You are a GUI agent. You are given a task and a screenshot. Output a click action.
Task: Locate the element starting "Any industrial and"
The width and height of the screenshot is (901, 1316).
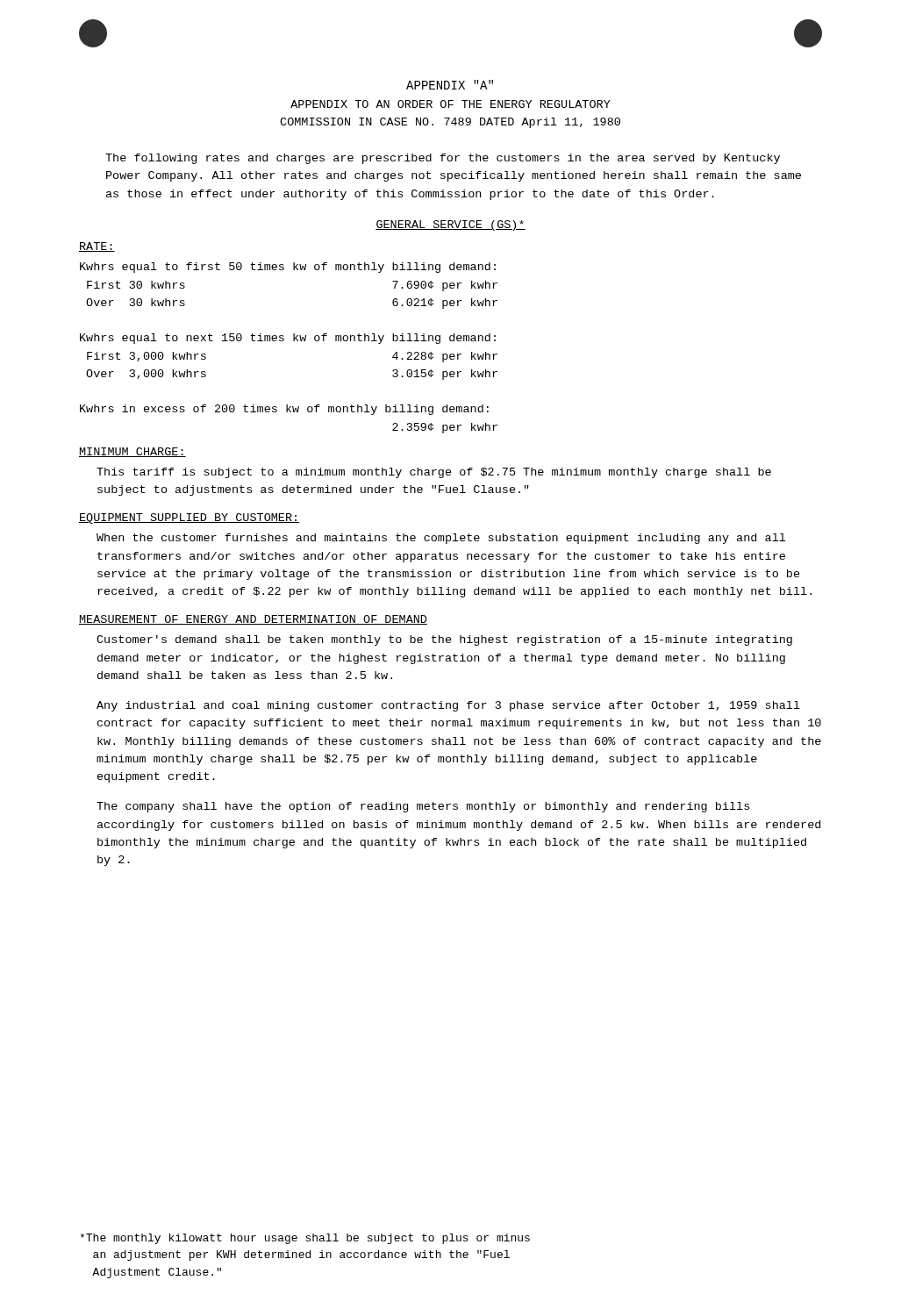click(x=459, y=741)
